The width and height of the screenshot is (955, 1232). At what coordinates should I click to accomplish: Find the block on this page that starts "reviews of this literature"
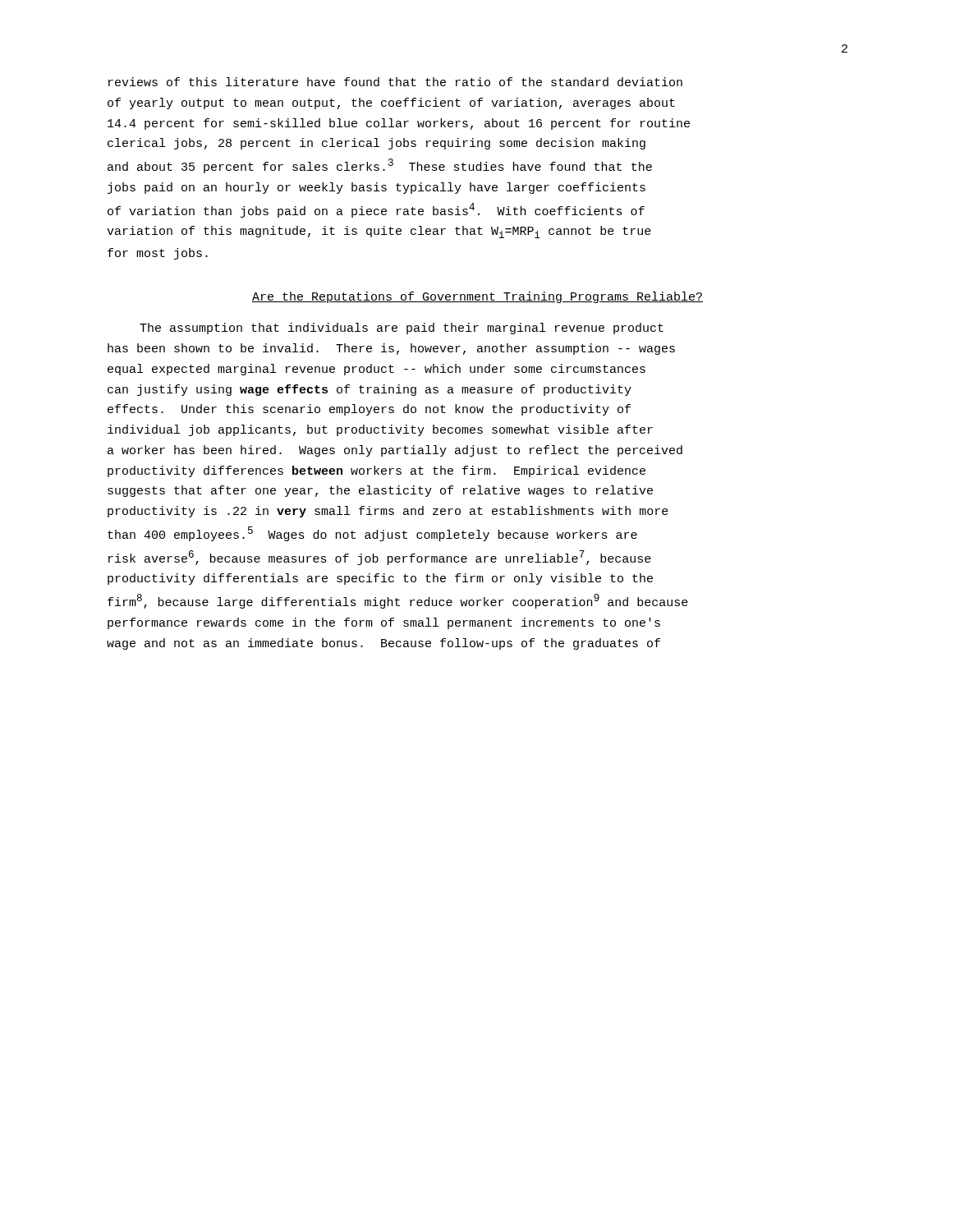[399, 169]
